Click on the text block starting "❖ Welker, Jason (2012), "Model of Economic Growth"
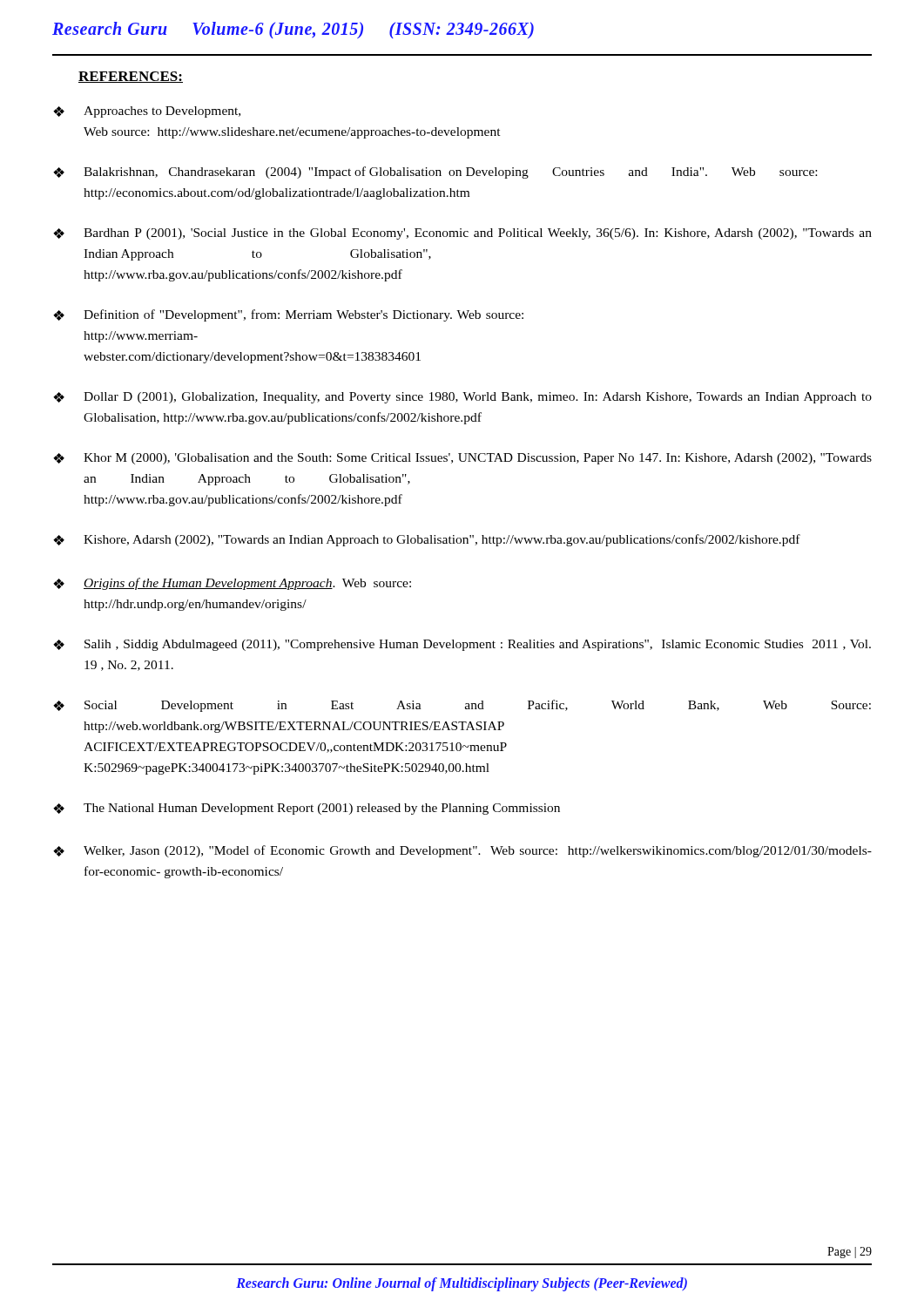 (462, 861)
